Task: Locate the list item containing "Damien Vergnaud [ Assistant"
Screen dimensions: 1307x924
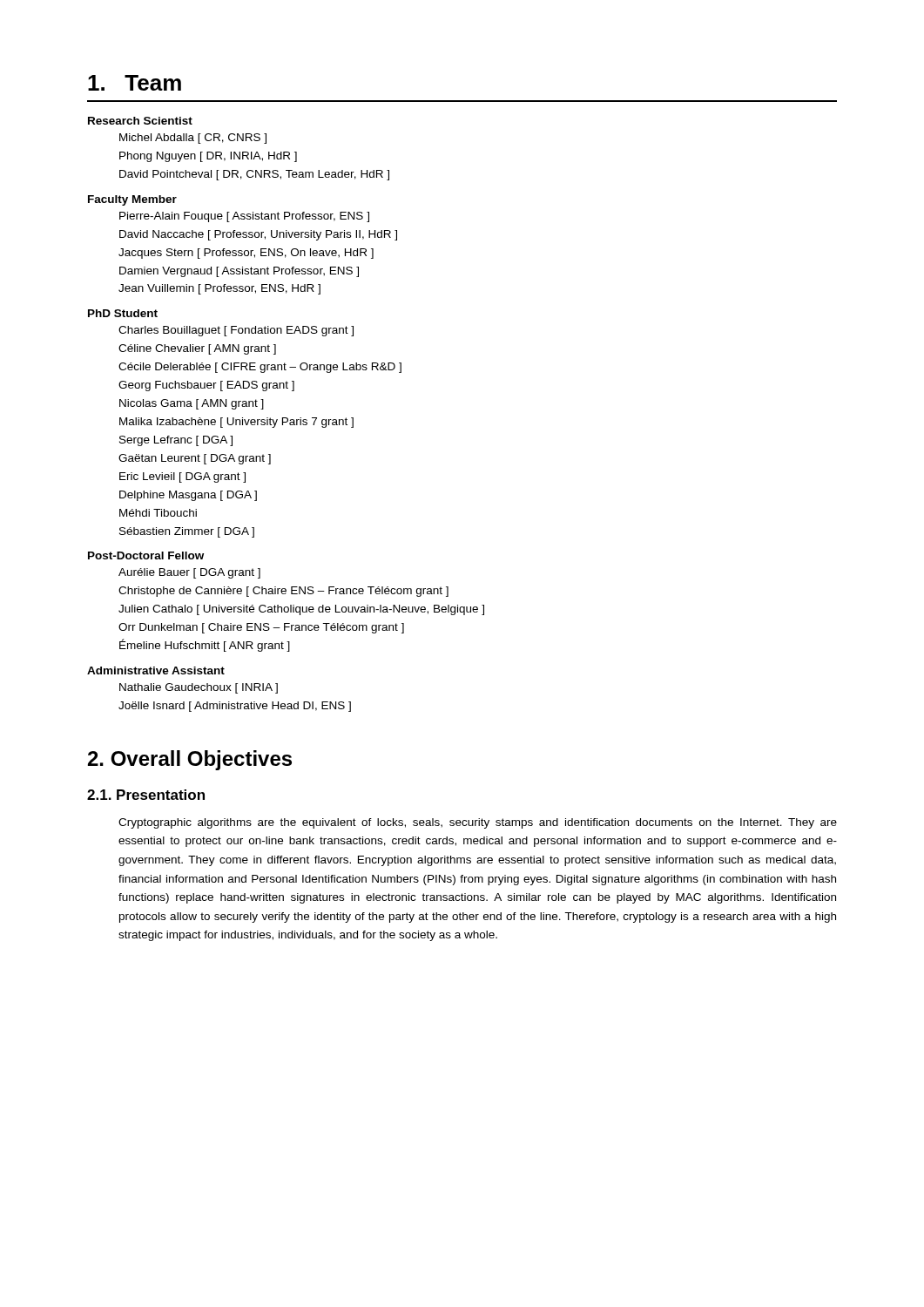Action: 239,270
